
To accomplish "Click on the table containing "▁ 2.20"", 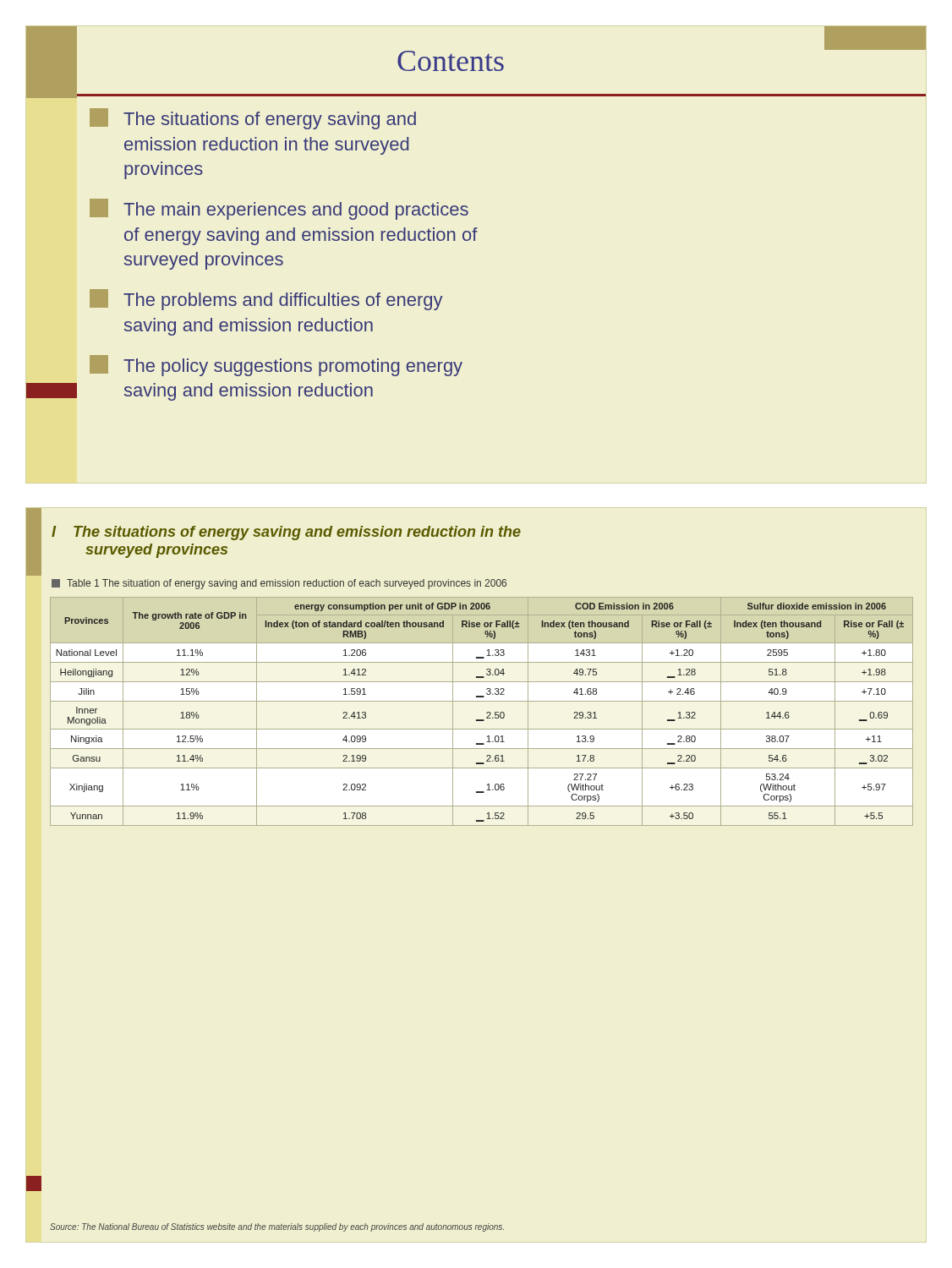I will pyautogui.click(x=481, y=711).
